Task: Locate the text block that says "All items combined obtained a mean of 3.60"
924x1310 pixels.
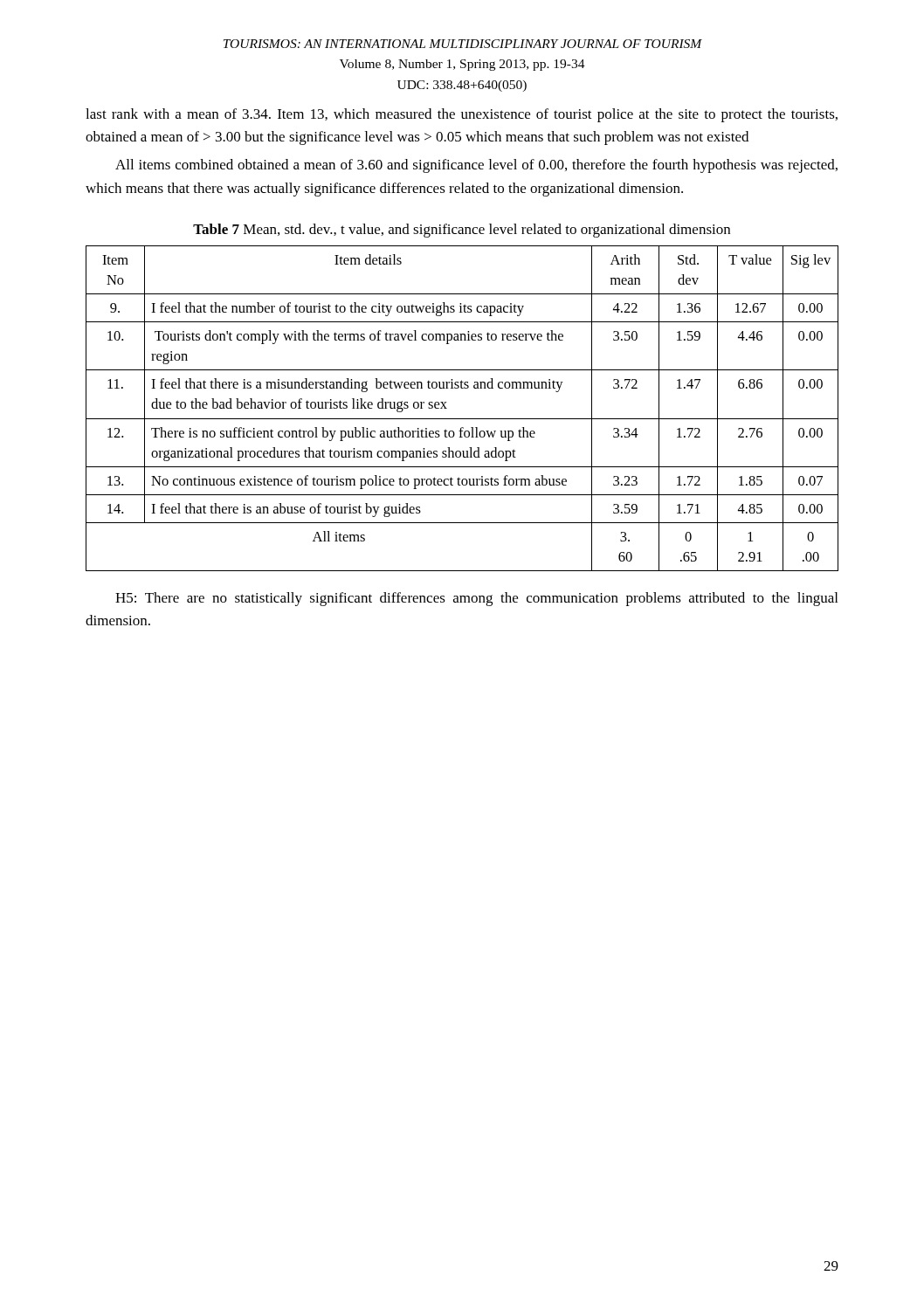Action: (x=462, y=177)
